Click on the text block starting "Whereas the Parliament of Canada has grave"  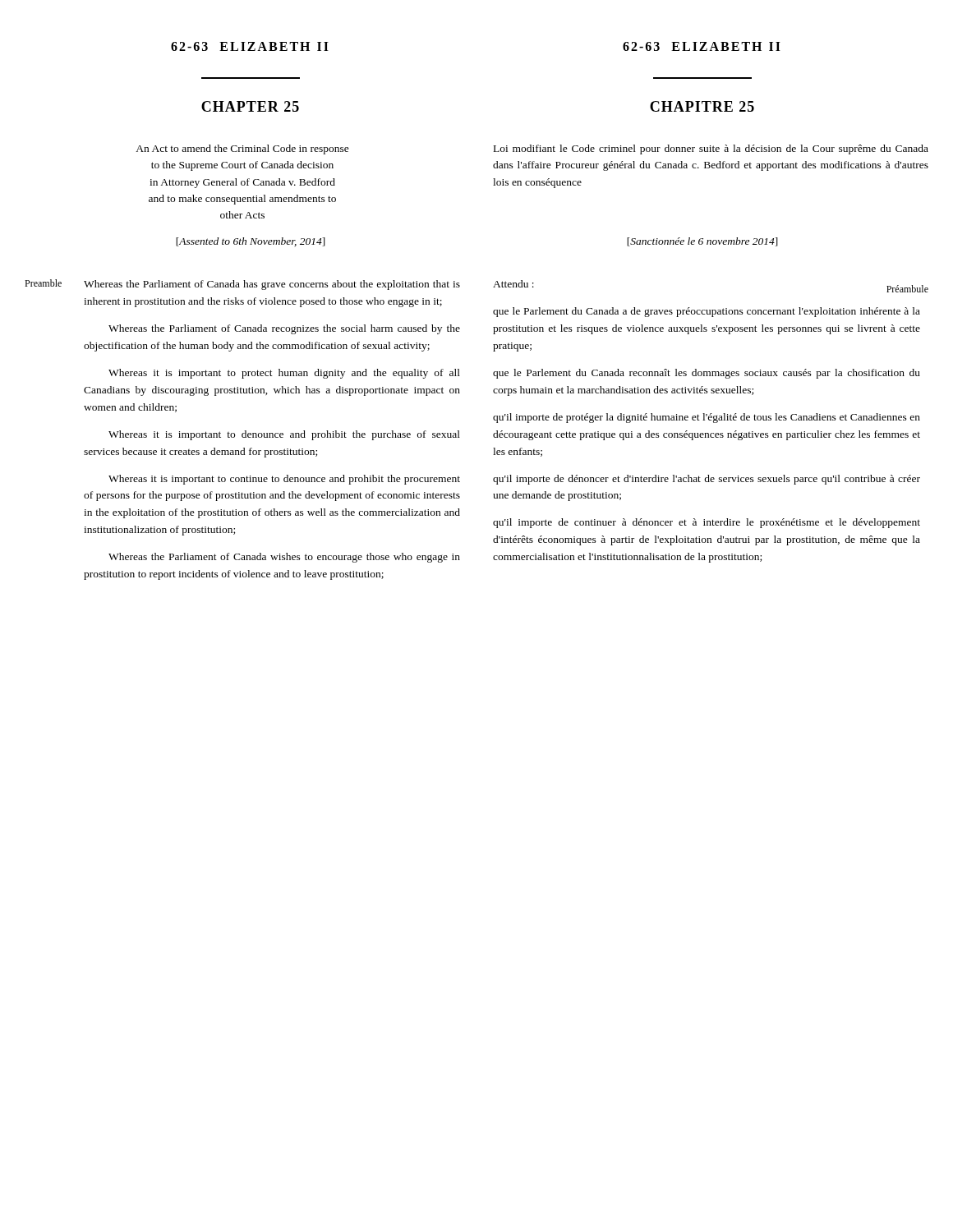click(272, 430)
